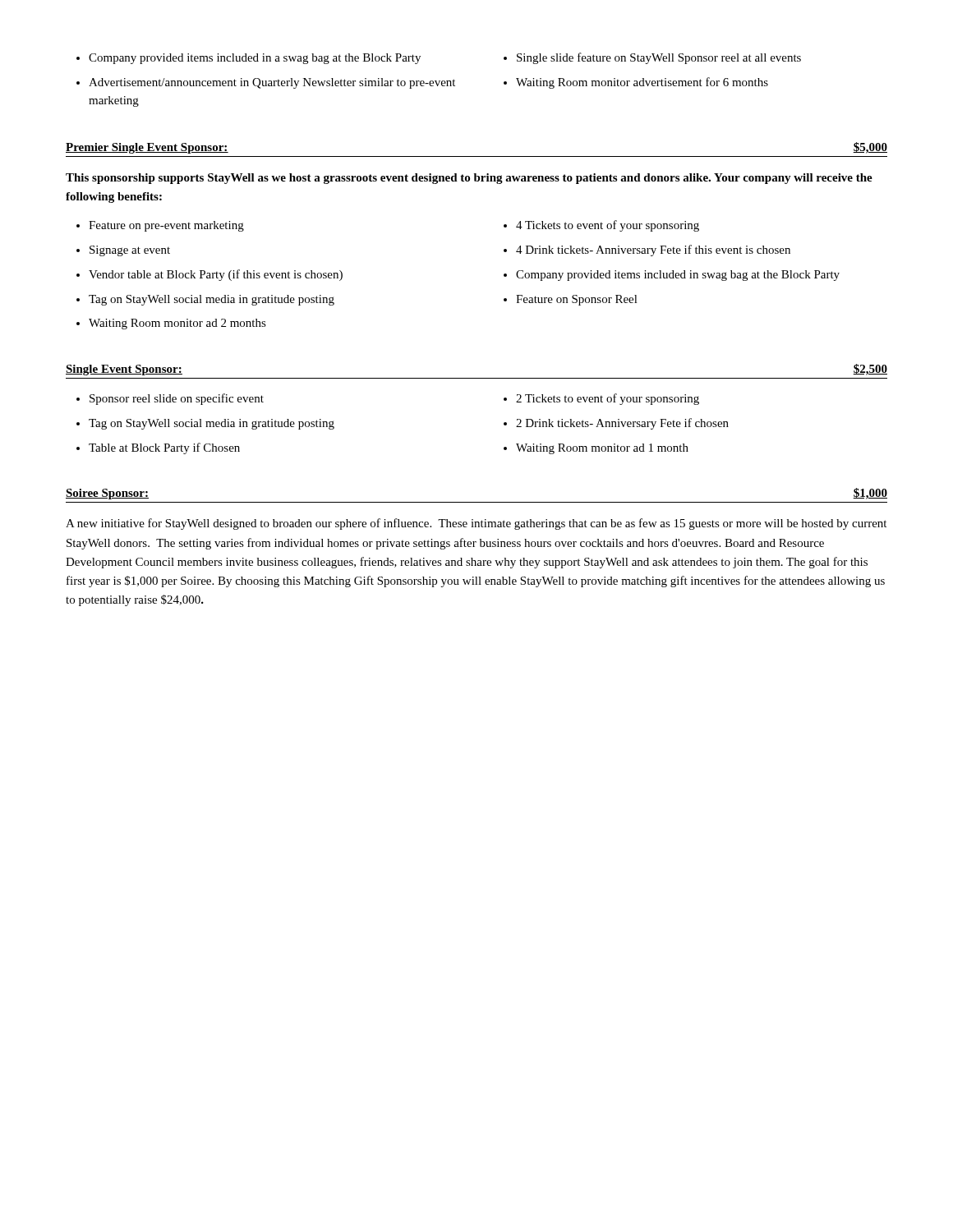Locate the text block starting "Single Event Sponsor: $2,500"
The width and height of the screenshot is (953, 1232).
pos(476,369)
